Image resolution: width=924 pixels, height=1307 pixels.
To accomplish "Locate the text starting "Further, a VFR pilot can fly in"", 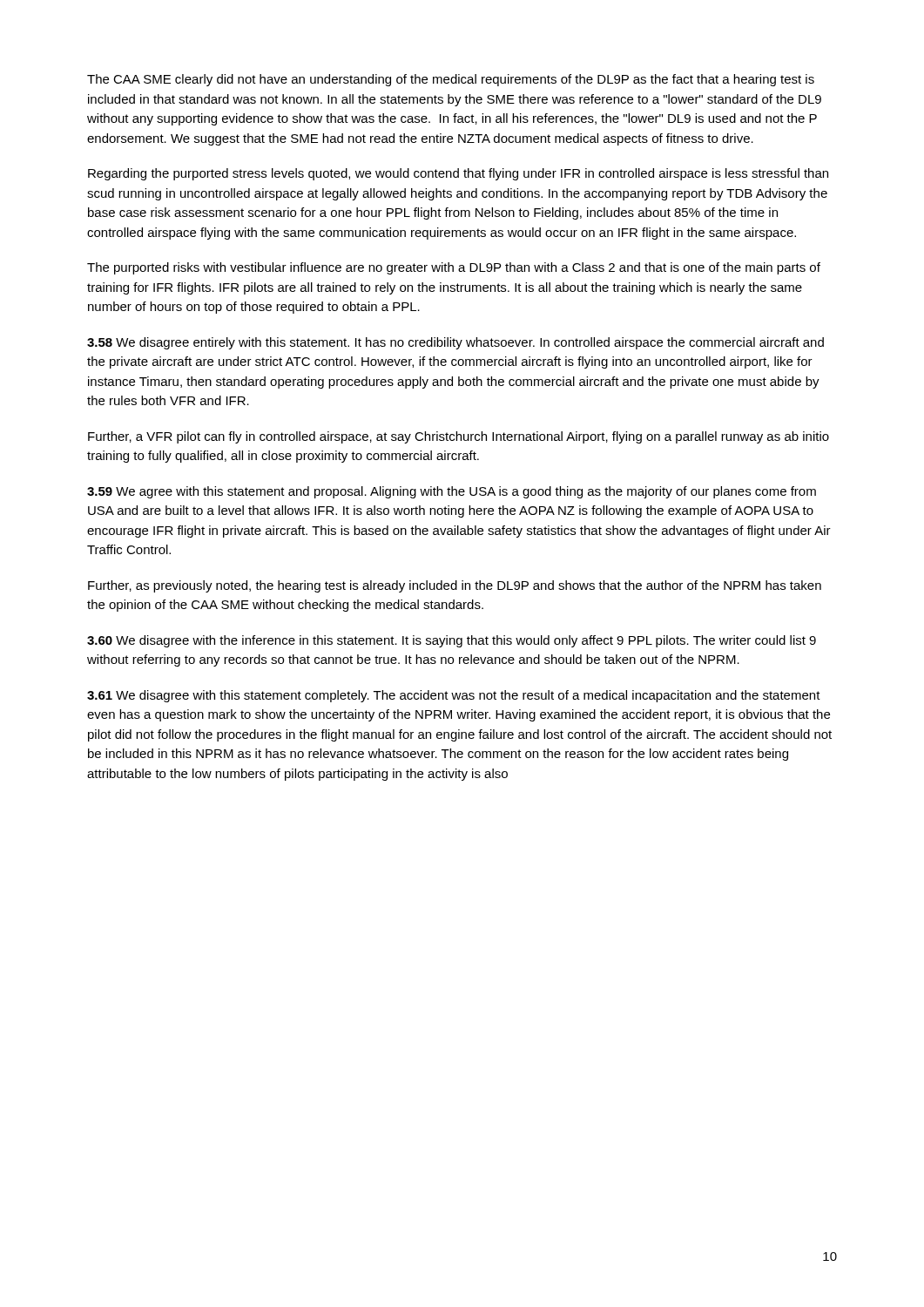I will (x=458, y=445).
